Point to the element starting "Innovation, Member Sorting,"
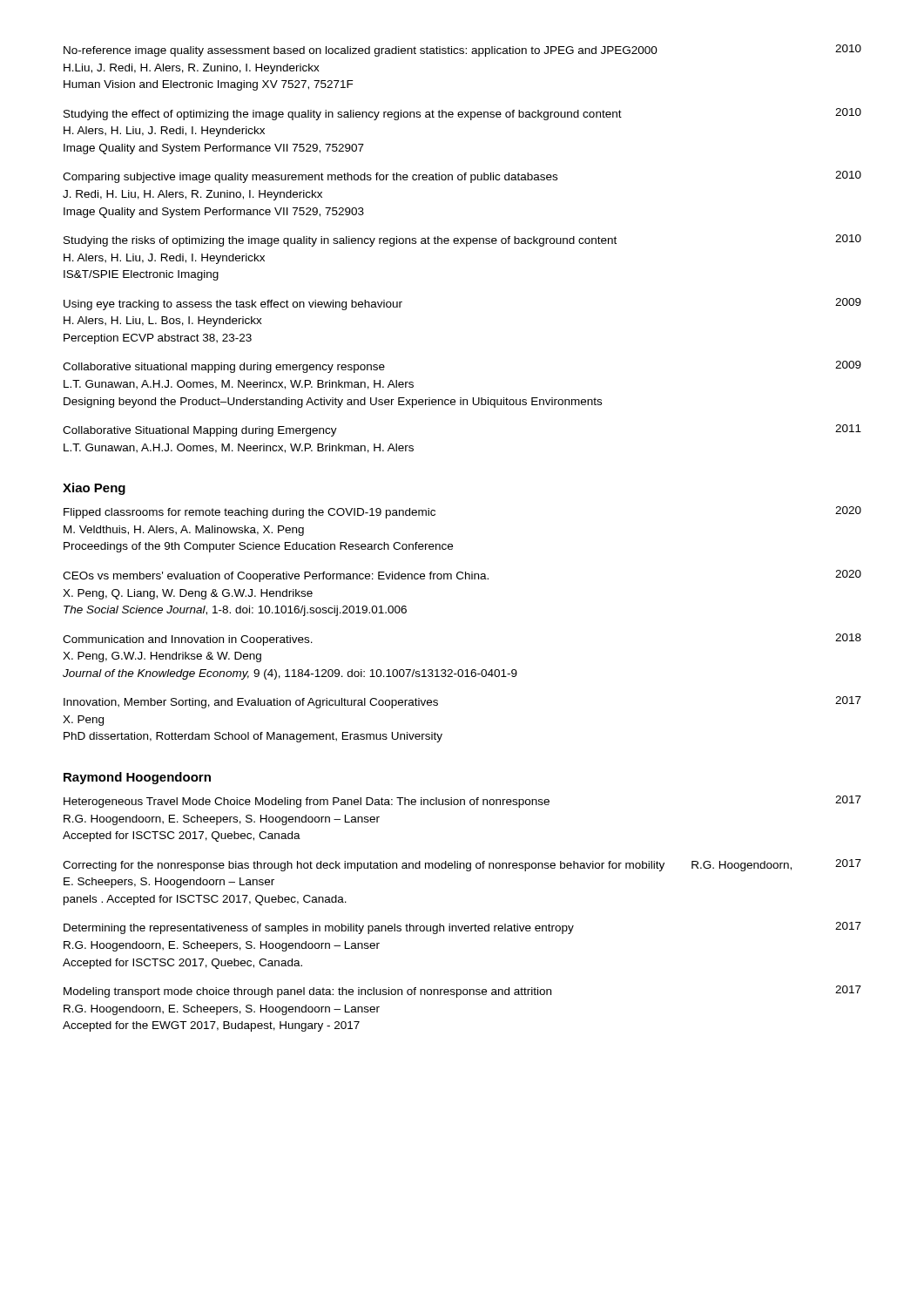 [x=254, y=703]
